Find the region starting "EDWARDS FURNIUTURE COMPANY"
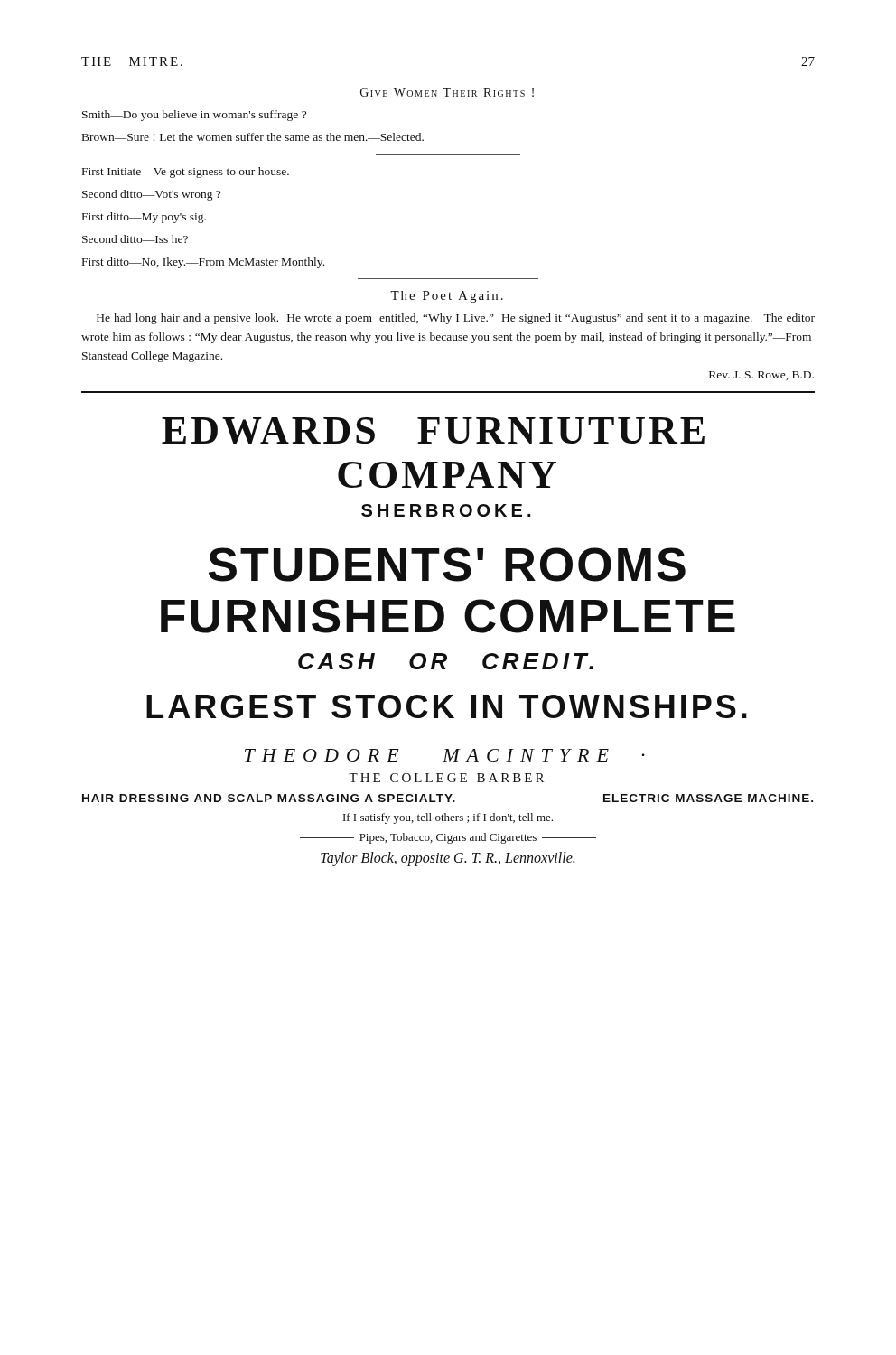Viewport: 896px width, 1355px height. pyautogui.click(x=448, y=453)
